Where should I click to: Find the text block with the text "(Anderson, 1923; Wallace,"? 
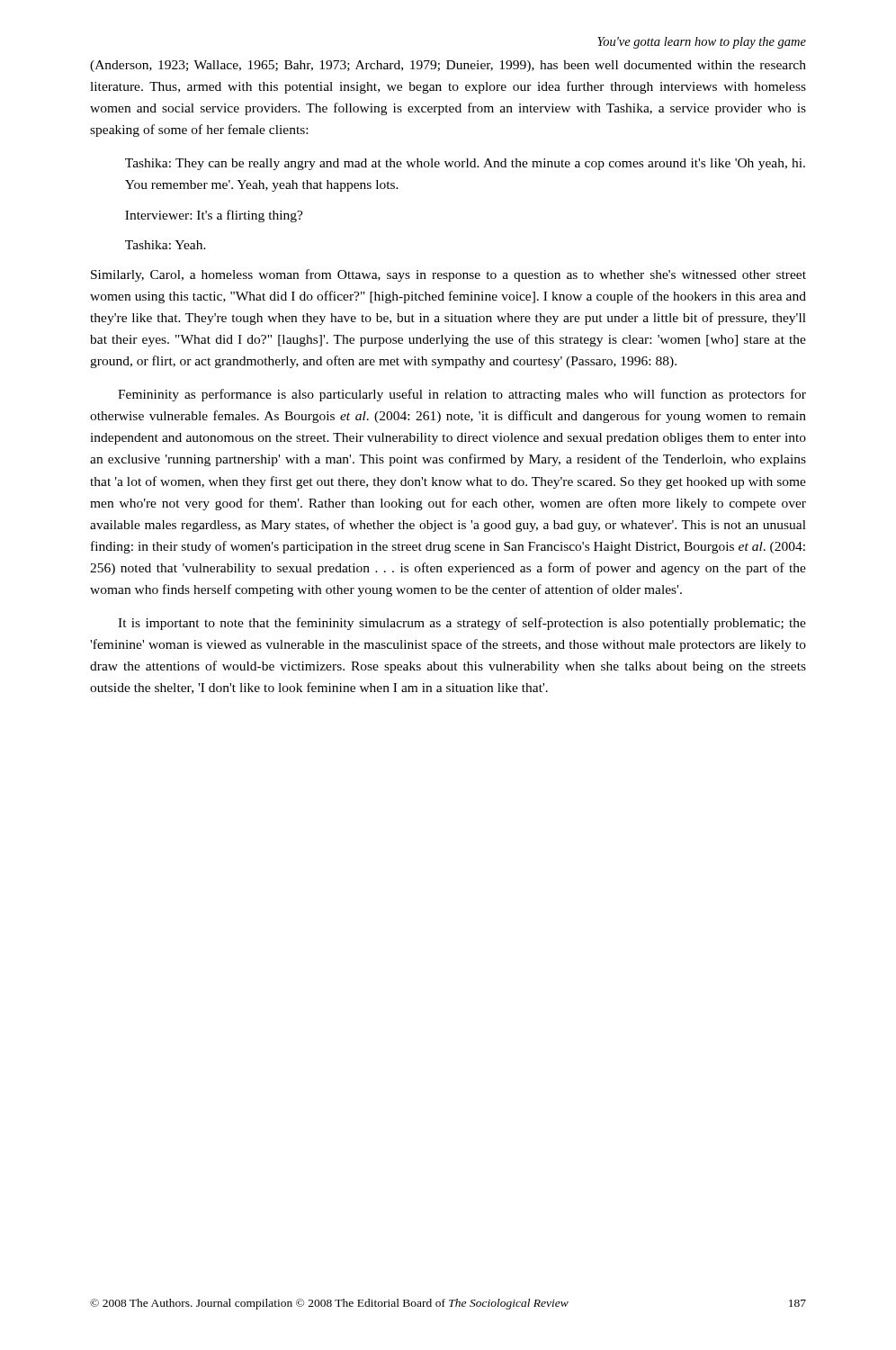[448, 97]
